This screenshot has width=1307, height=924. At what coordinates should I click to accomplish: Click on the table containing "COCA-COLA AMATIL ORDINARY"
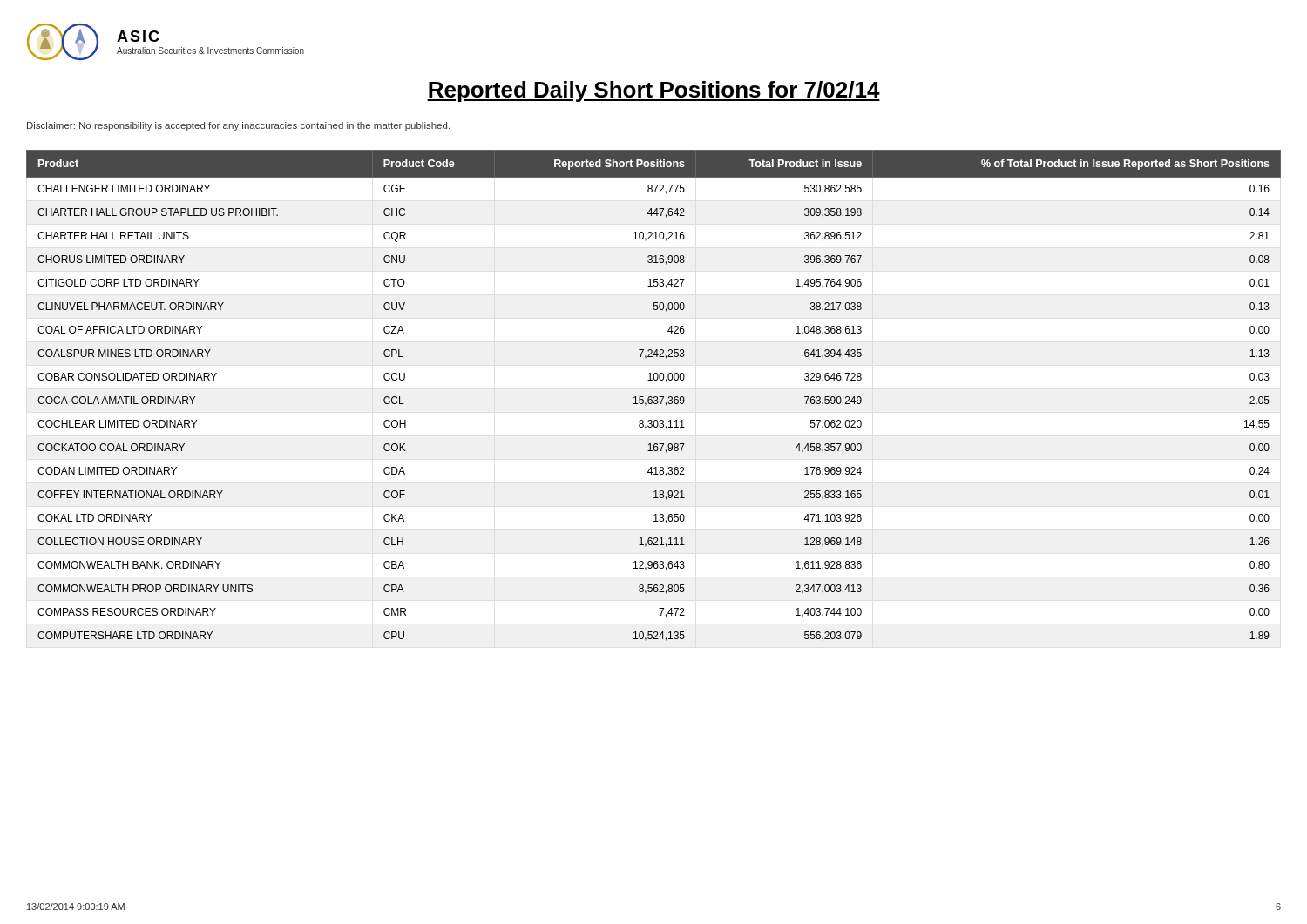click(x=654, y=399)
